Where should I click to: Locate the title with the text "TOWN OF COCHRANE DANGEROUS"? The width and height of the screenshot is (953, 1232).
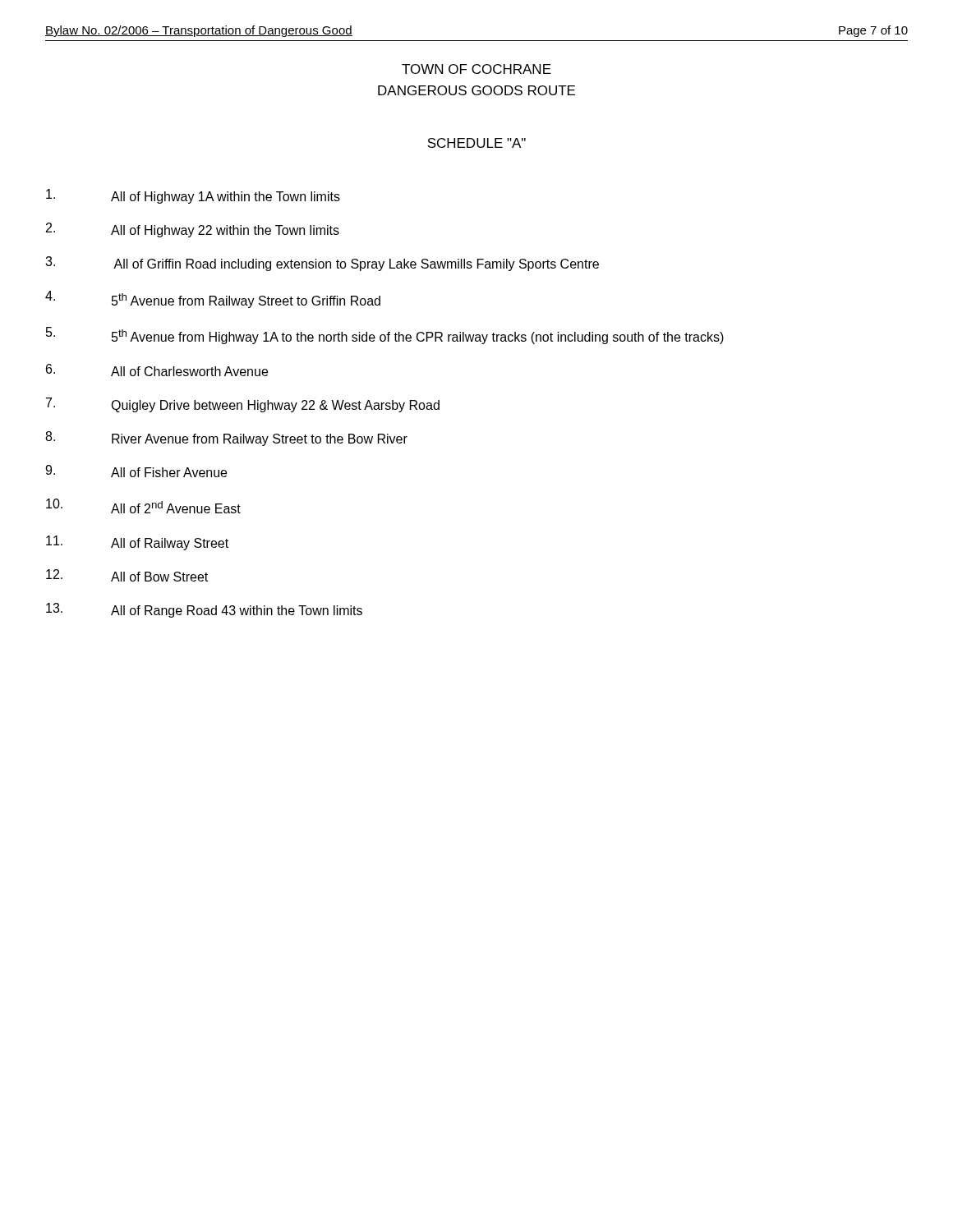pos(476,80)
